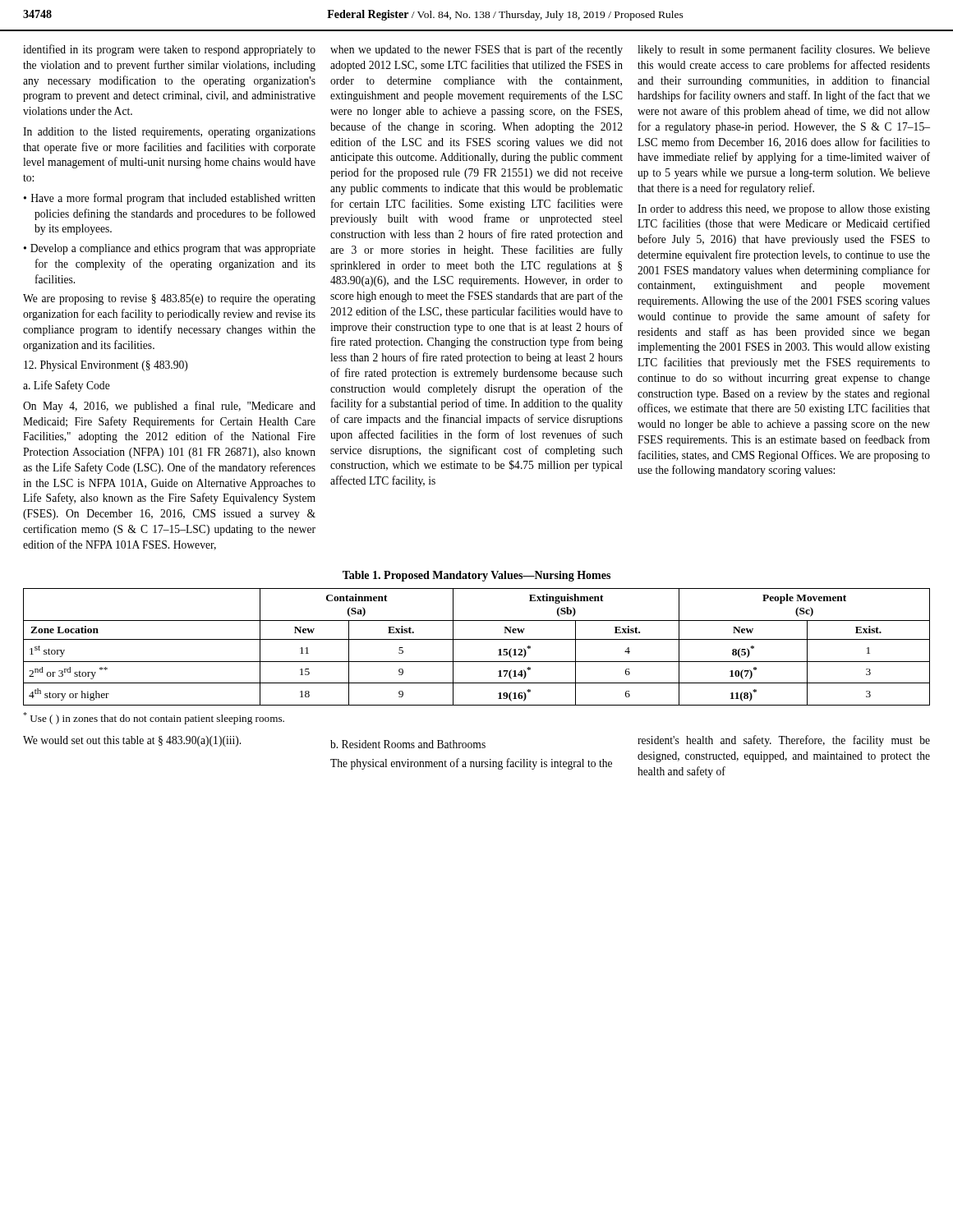Locate the text block starting "identified in its program were"
Screen dimensions: 1232x953
click(x=169, y=81)
